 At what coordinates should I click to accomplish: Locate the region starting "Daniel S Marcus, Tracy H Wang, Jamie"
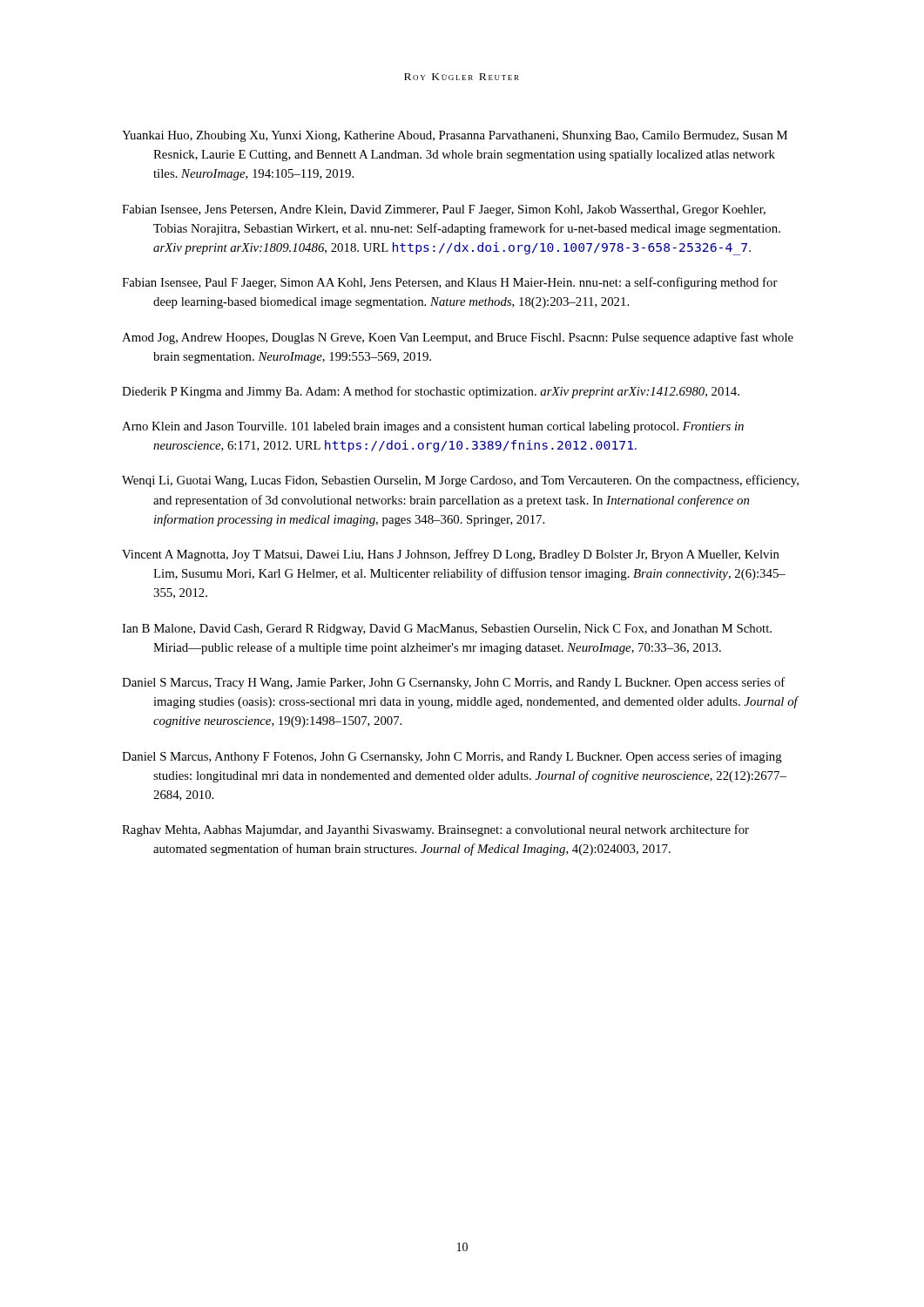pyautogui.click(x=460, y=702)
